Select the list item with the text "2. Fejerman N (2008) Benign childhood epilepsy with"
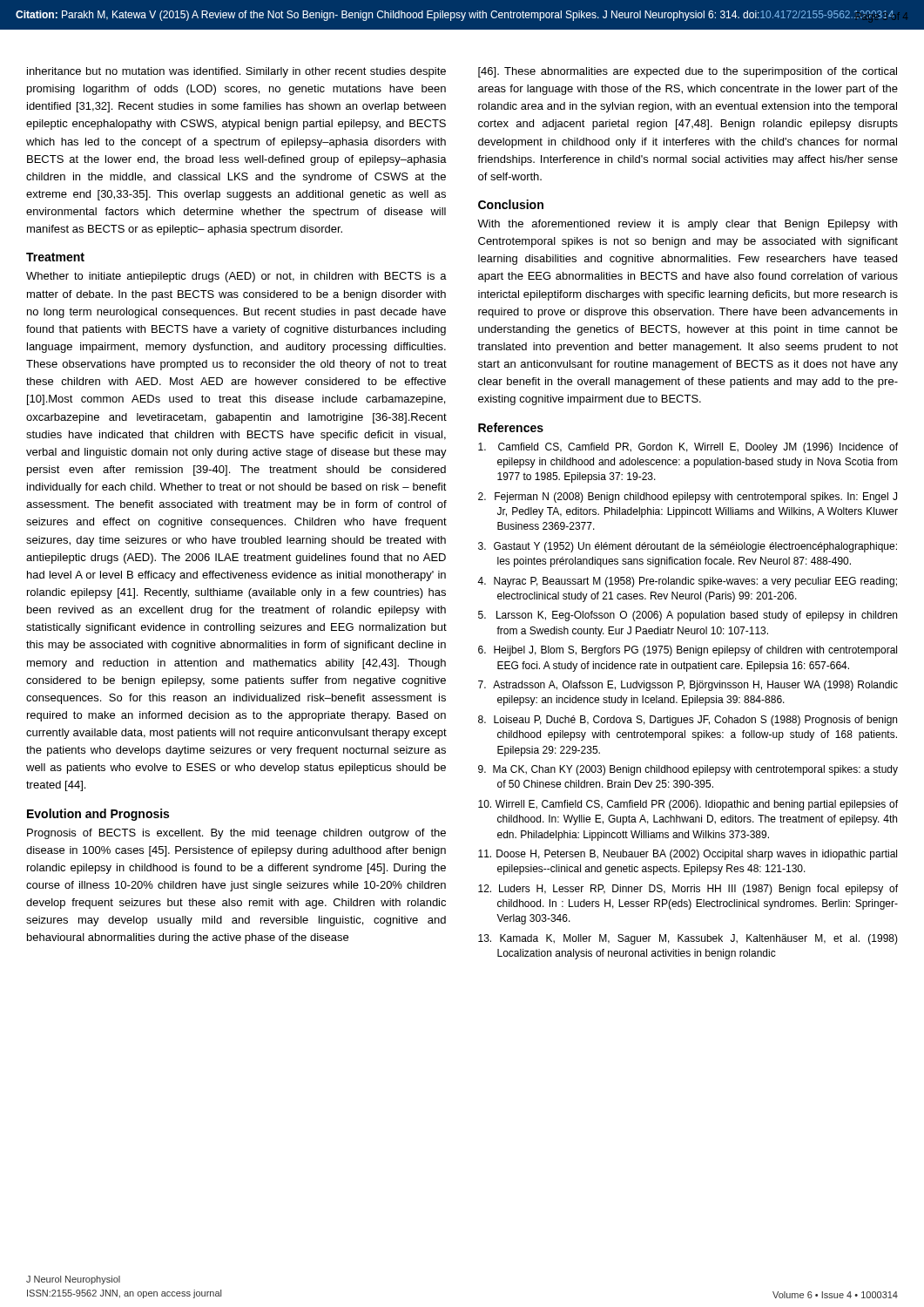 688,512
